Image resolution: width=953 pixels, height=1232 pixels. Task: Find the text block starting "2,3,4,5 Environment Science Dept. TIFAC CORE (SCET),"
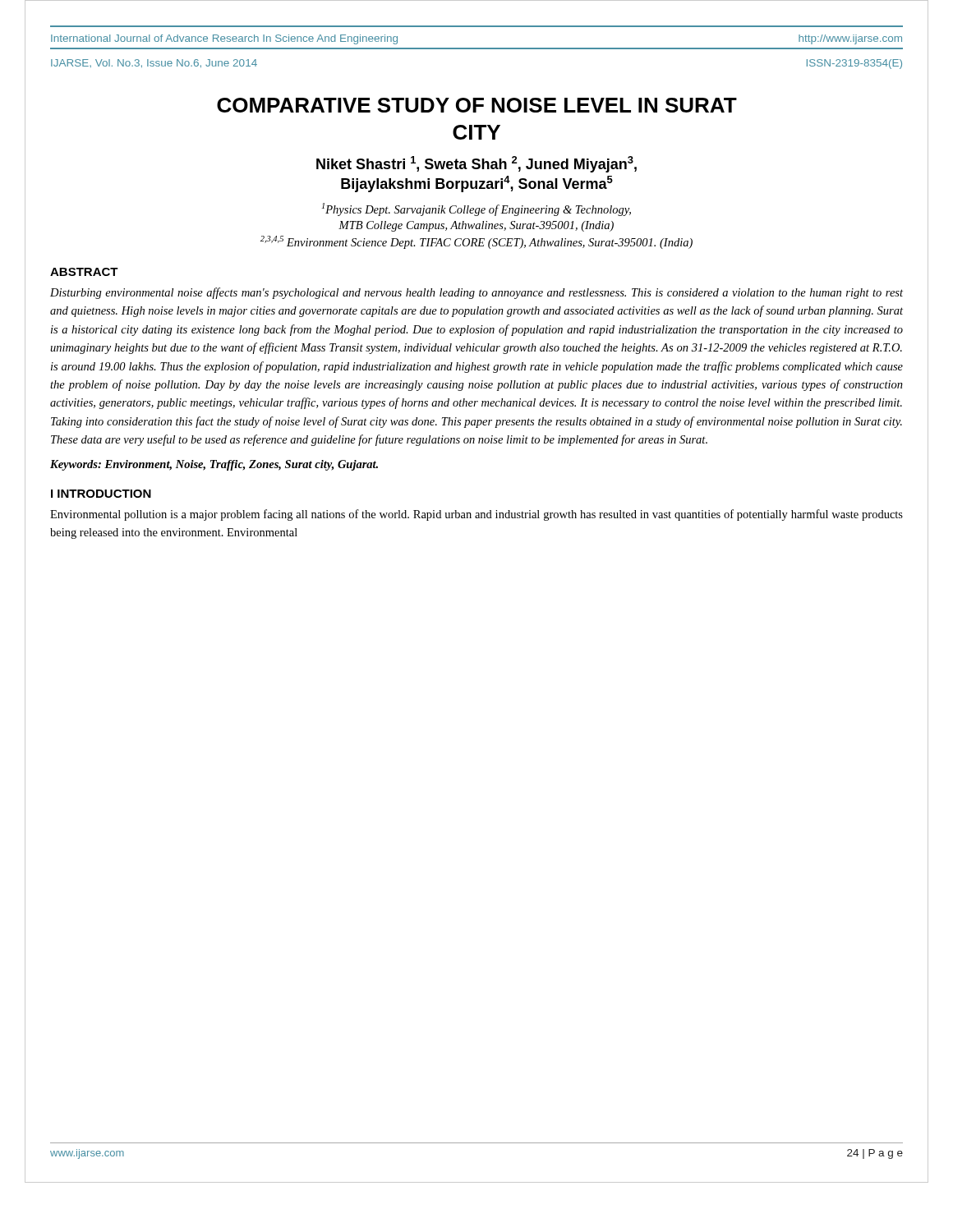tap(476, 241)
